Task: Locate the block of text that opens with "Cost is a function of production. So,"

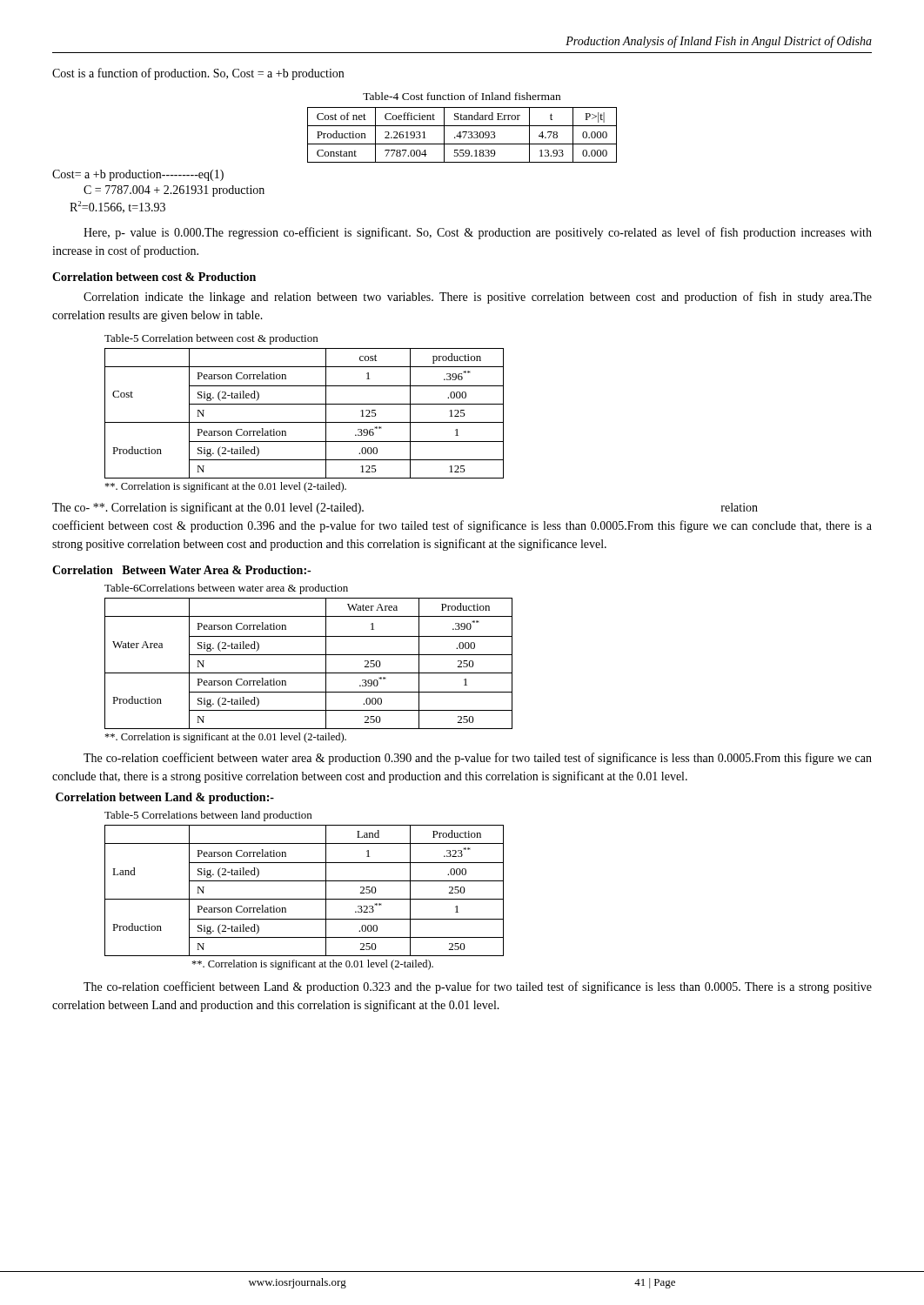Action: click(198, 73)
